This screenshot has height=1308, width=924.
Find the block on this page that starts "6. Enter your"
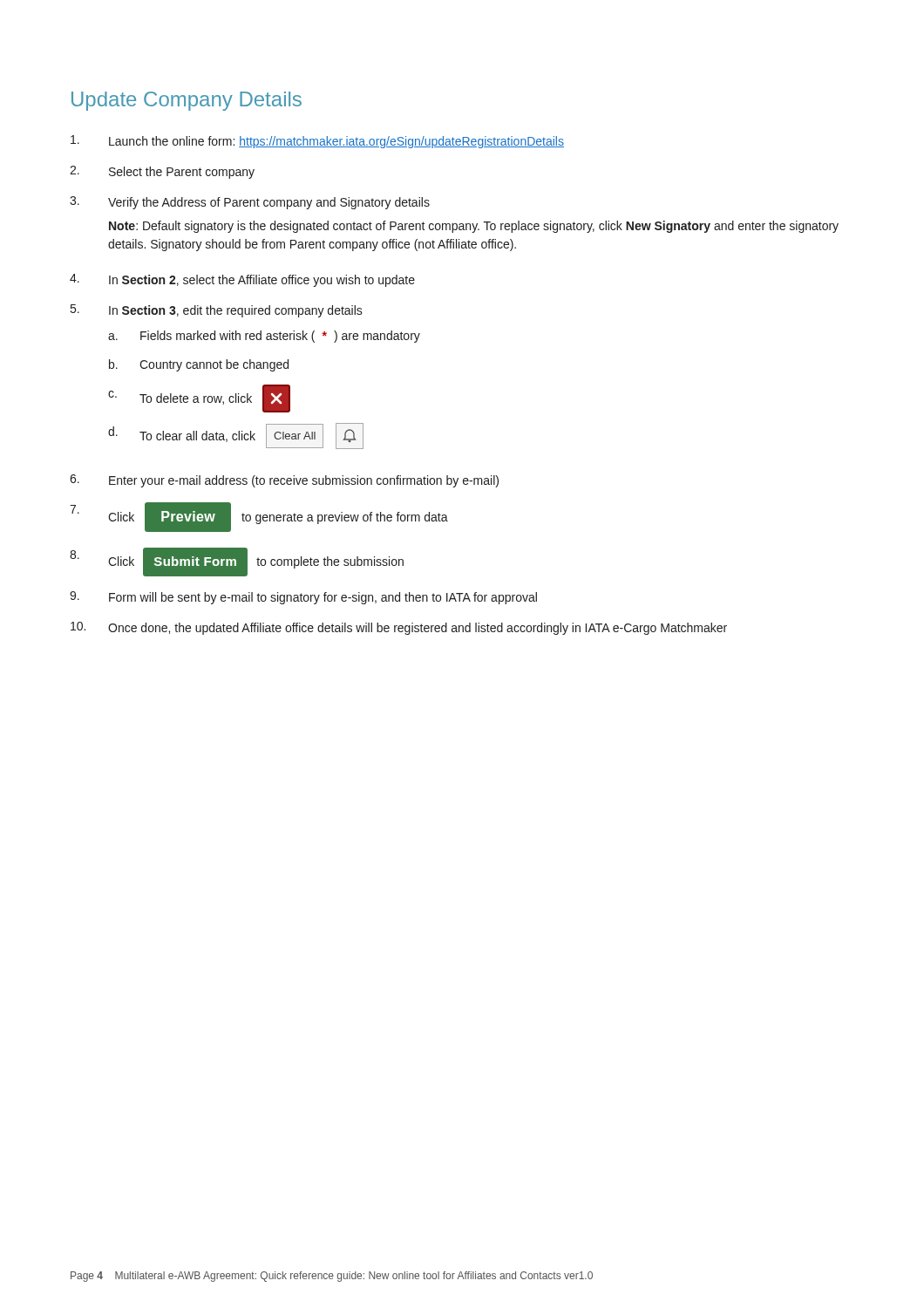pos(462,481)
